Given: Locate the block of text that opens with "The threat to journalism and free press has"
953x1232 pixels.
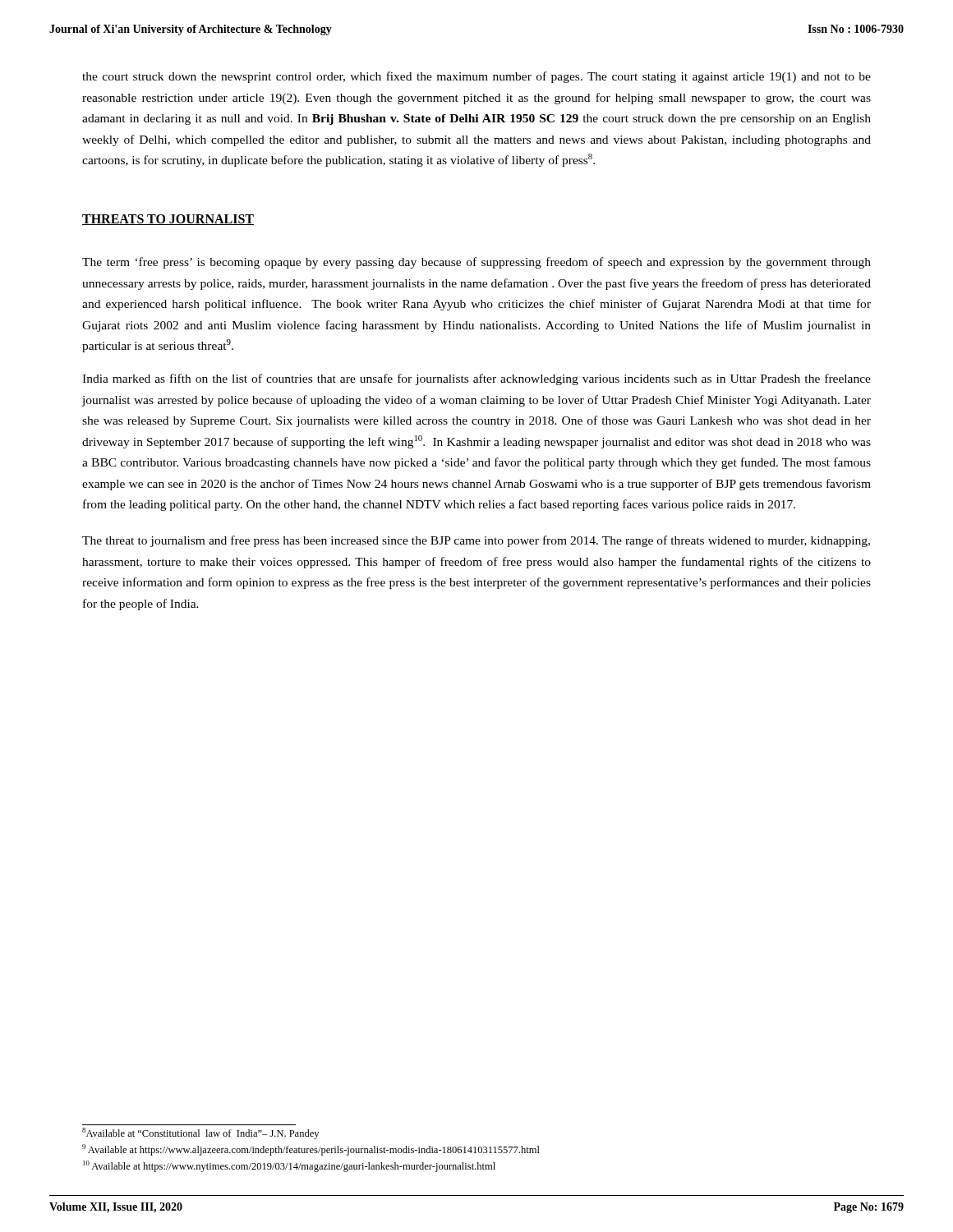Looking at the screenshot, I should pyautogui.click(x=476, y=572).
